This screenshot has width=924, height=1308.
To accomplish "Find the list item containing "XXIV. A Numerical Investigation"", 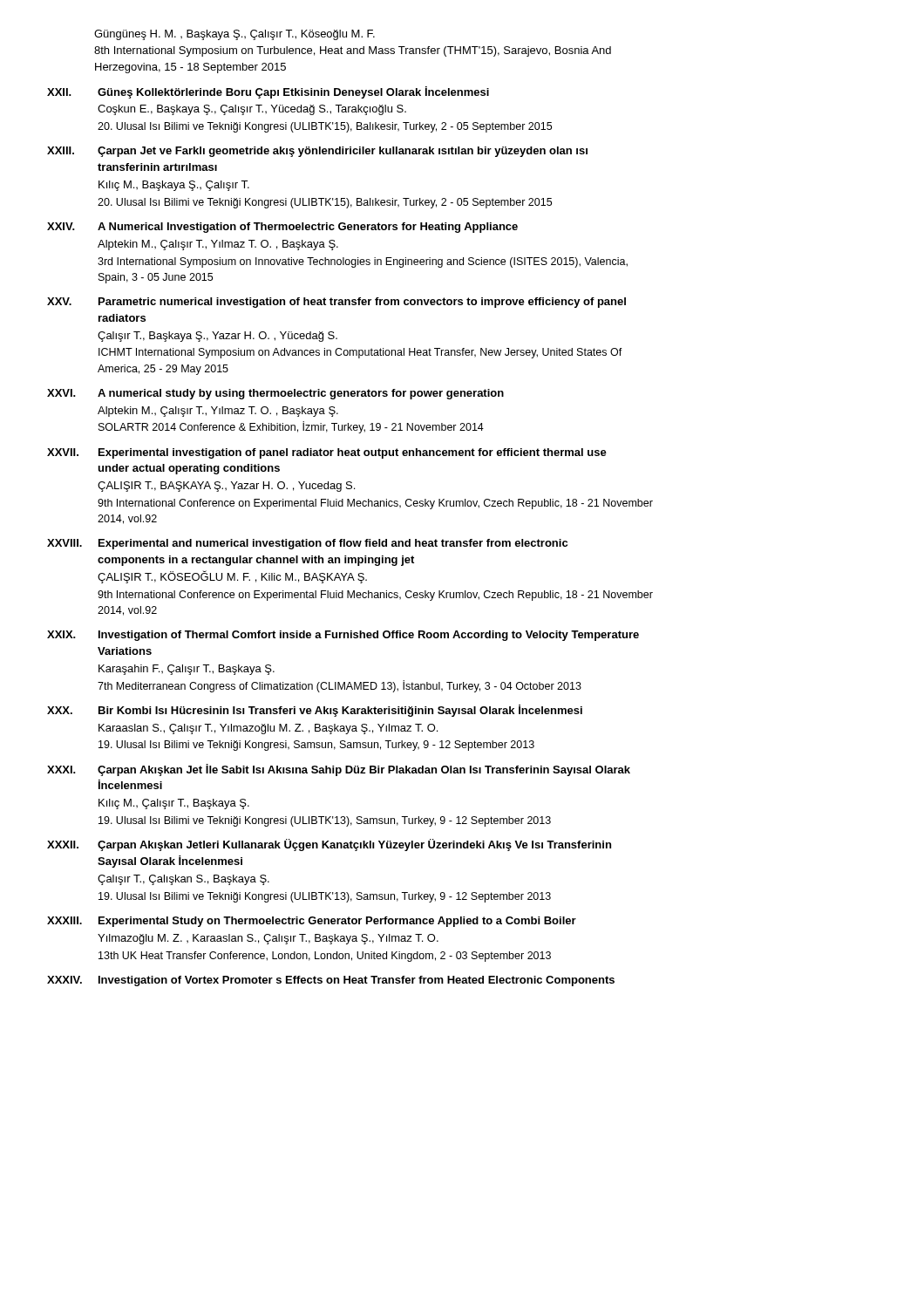I will click(x=462, y=252).
